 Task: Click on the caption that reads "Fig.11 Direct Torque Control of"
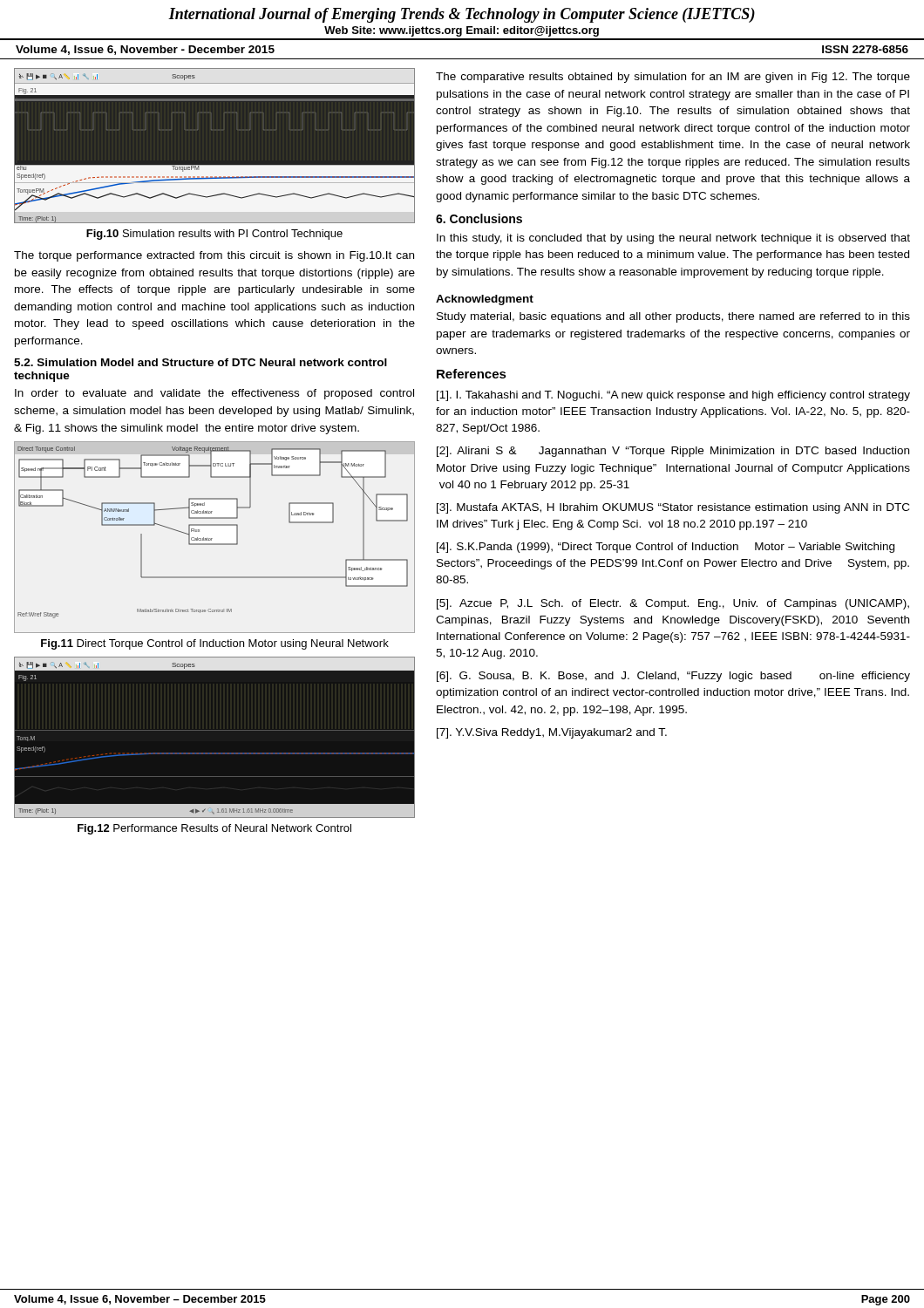click(x=214, y=643)
